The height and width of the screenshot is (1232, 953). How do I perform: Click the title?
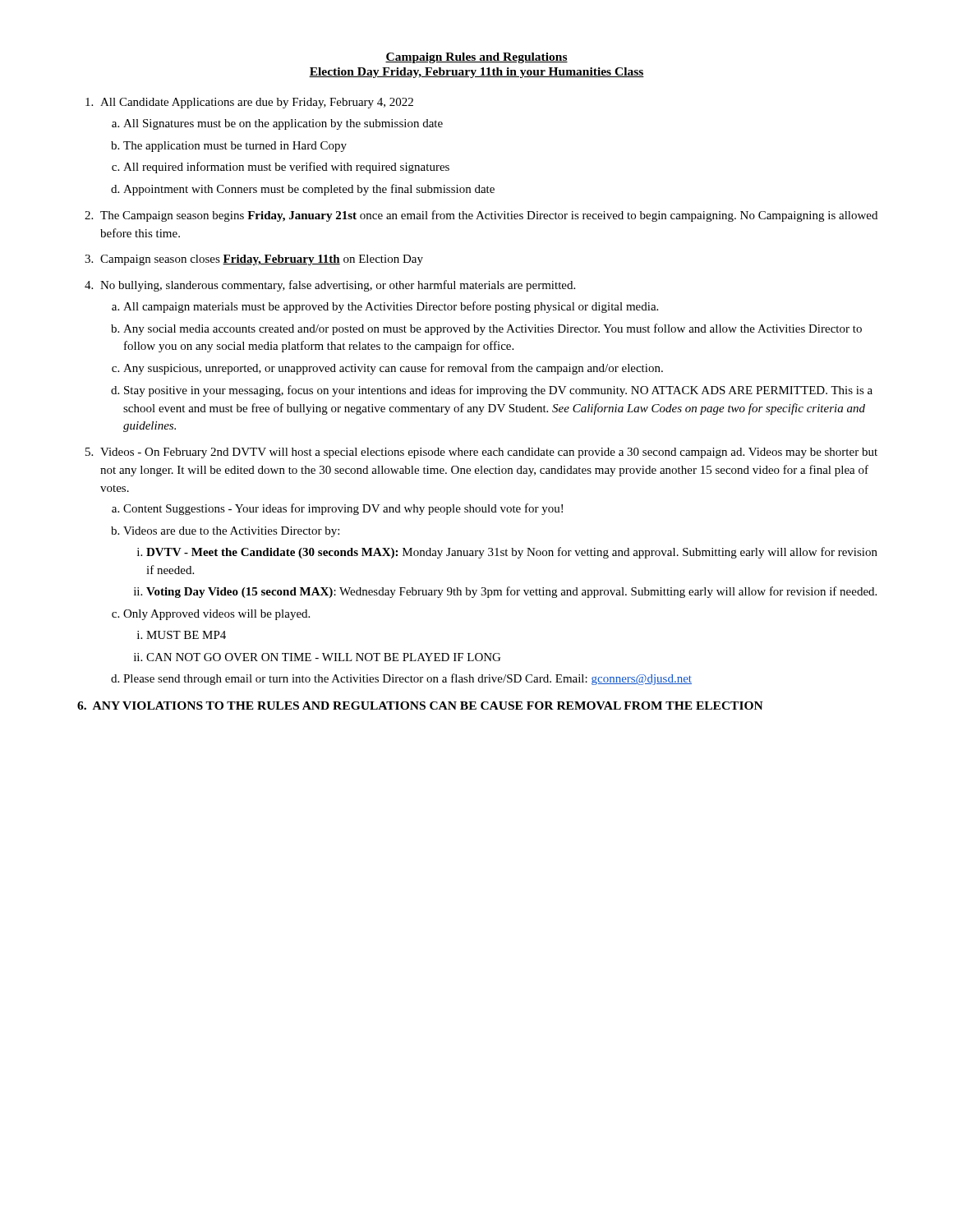476,64
